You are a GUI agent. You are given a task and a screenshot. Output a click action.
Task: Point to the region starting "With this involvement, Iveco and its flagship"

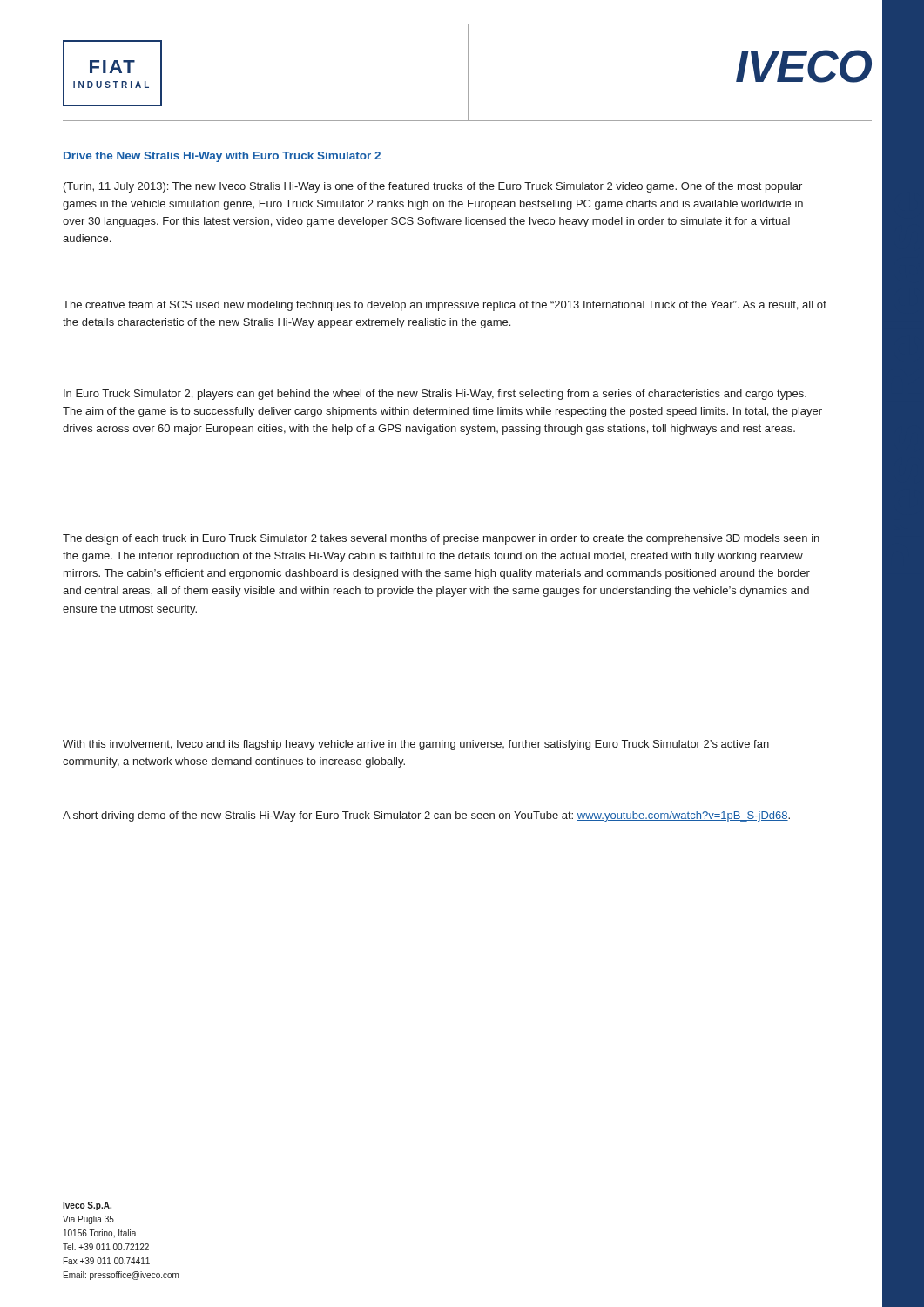click(445, 753)
